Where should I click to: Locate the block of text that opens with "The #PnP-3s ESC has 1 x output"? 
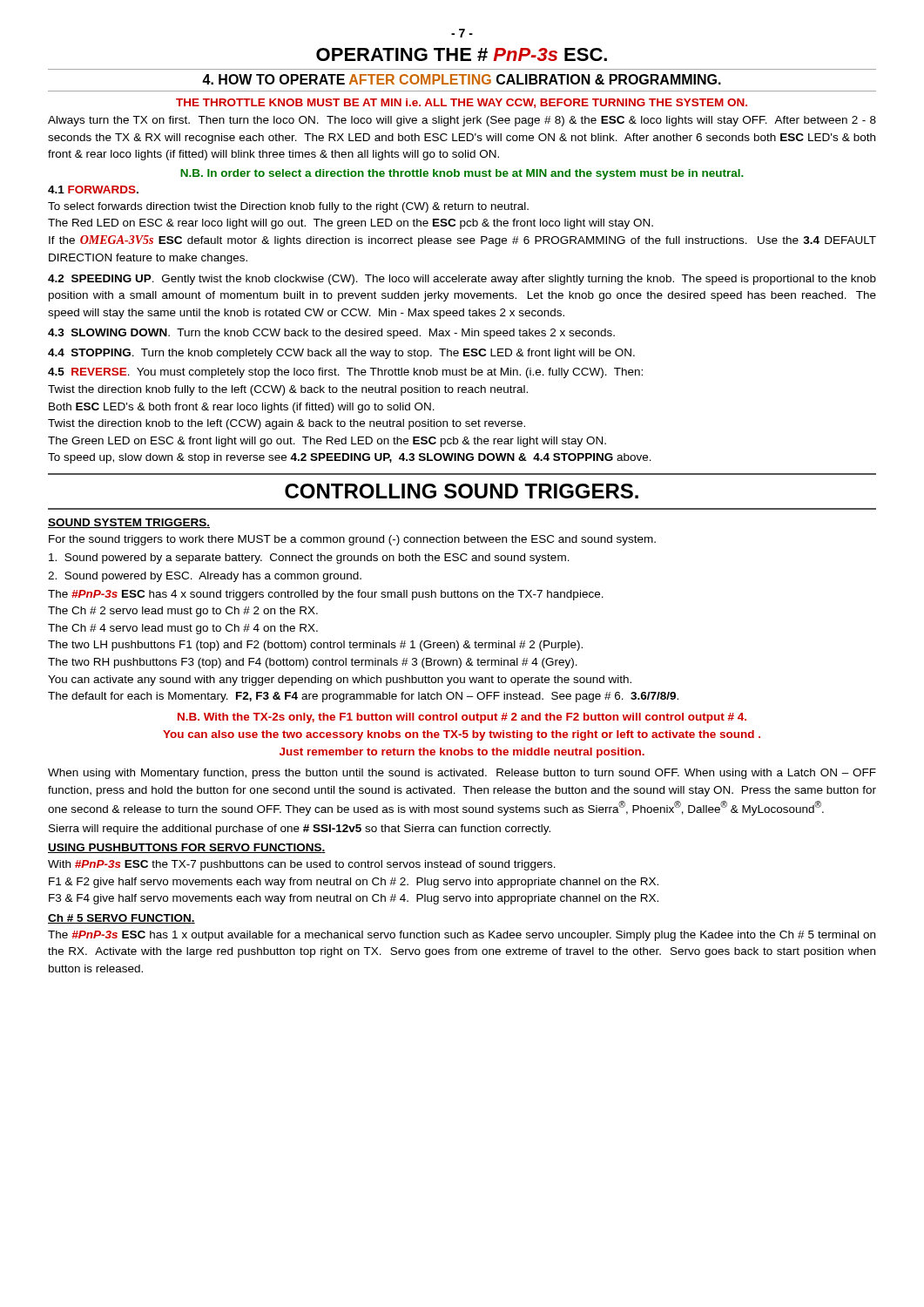click(x=462, y=951)
